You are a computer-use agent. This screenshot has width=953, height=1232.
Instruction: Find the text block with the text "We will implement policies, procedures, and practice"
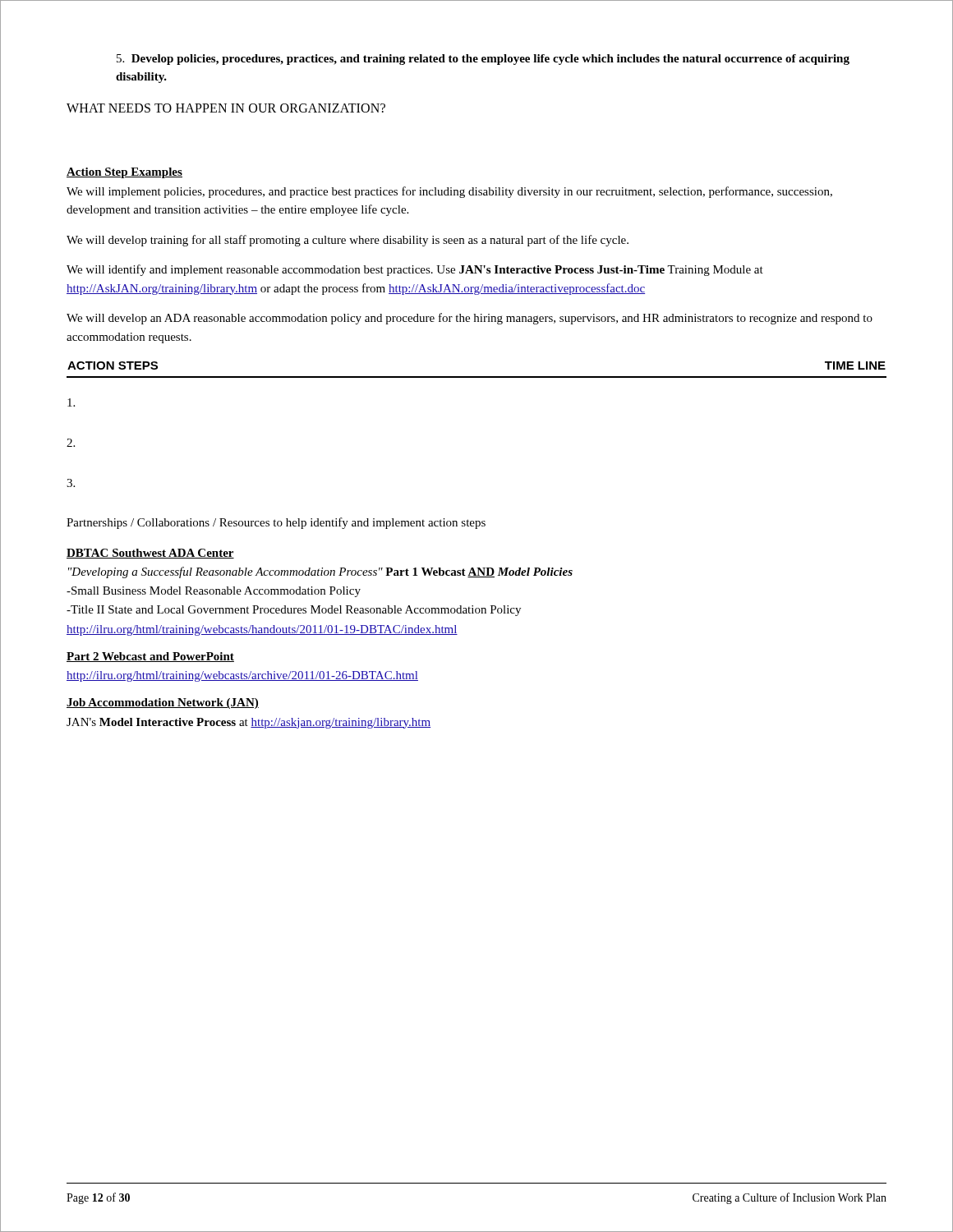450,200
